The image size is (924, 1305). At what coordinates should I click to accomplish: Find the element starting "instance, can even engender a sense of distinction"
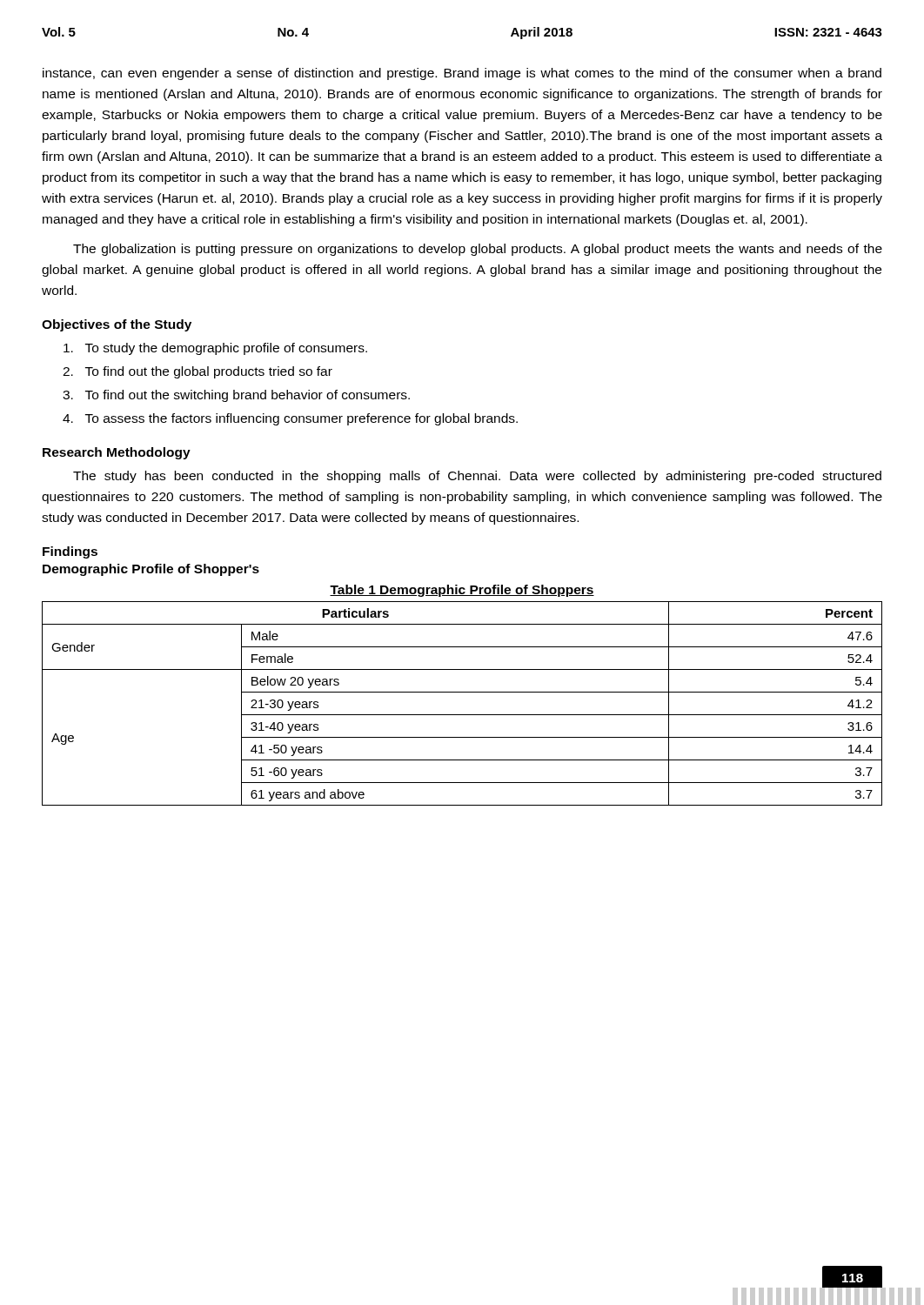pos(462,146)
